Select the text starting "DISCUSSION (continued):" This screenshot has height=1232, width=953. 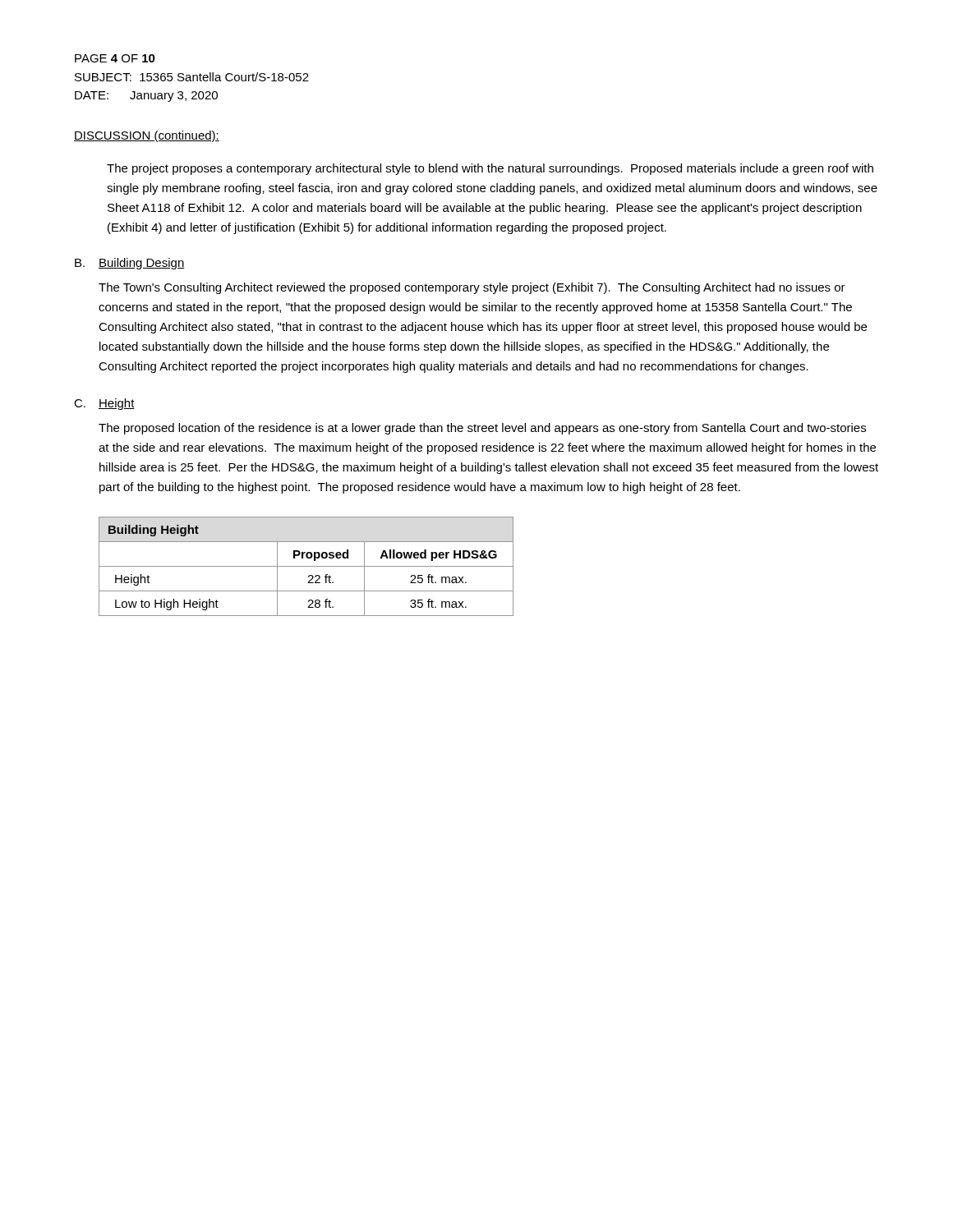point(147,135)
